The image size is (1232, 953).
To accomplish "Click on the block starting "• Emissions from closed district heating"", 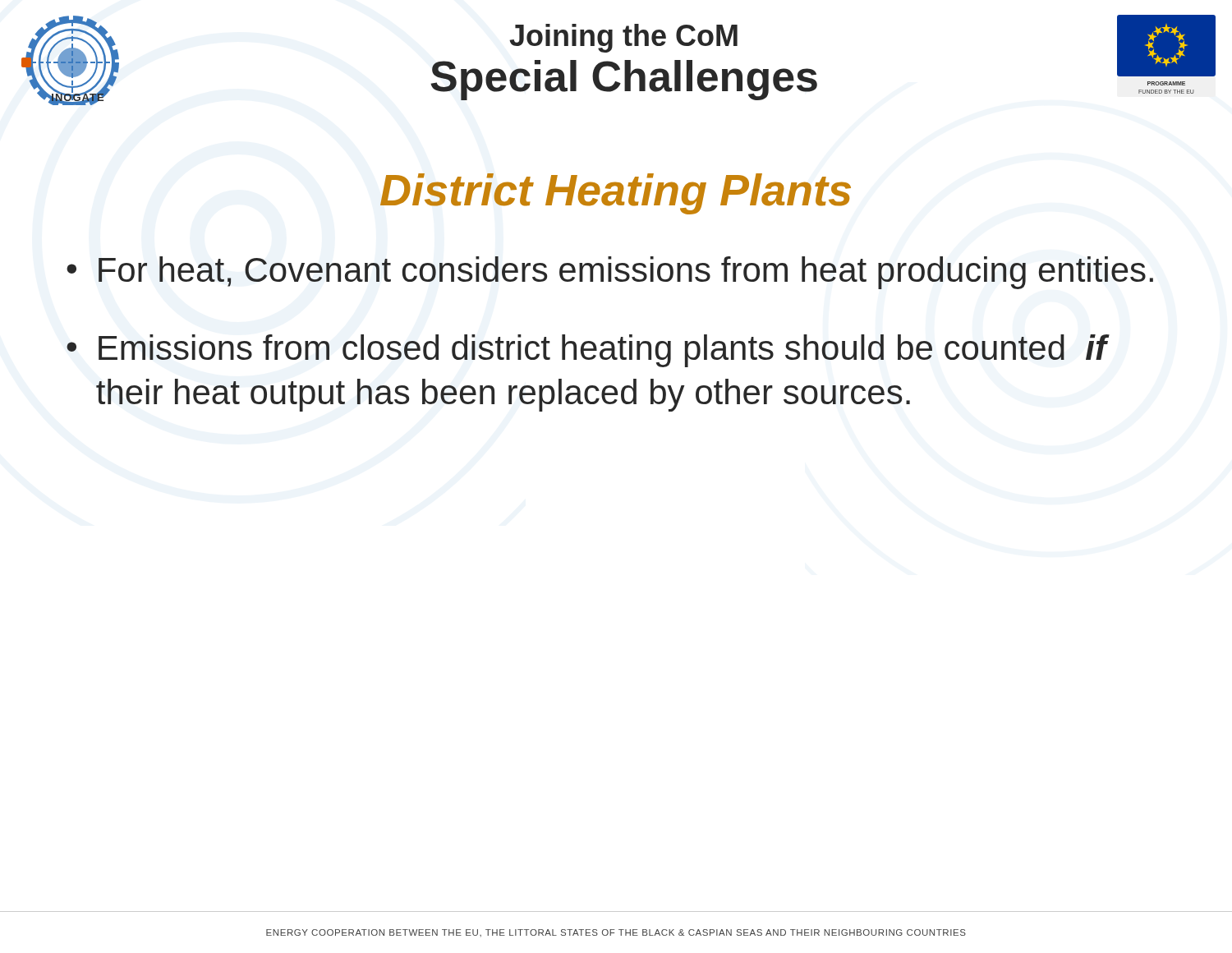I will pyautogui.click(x=616, y=371).
